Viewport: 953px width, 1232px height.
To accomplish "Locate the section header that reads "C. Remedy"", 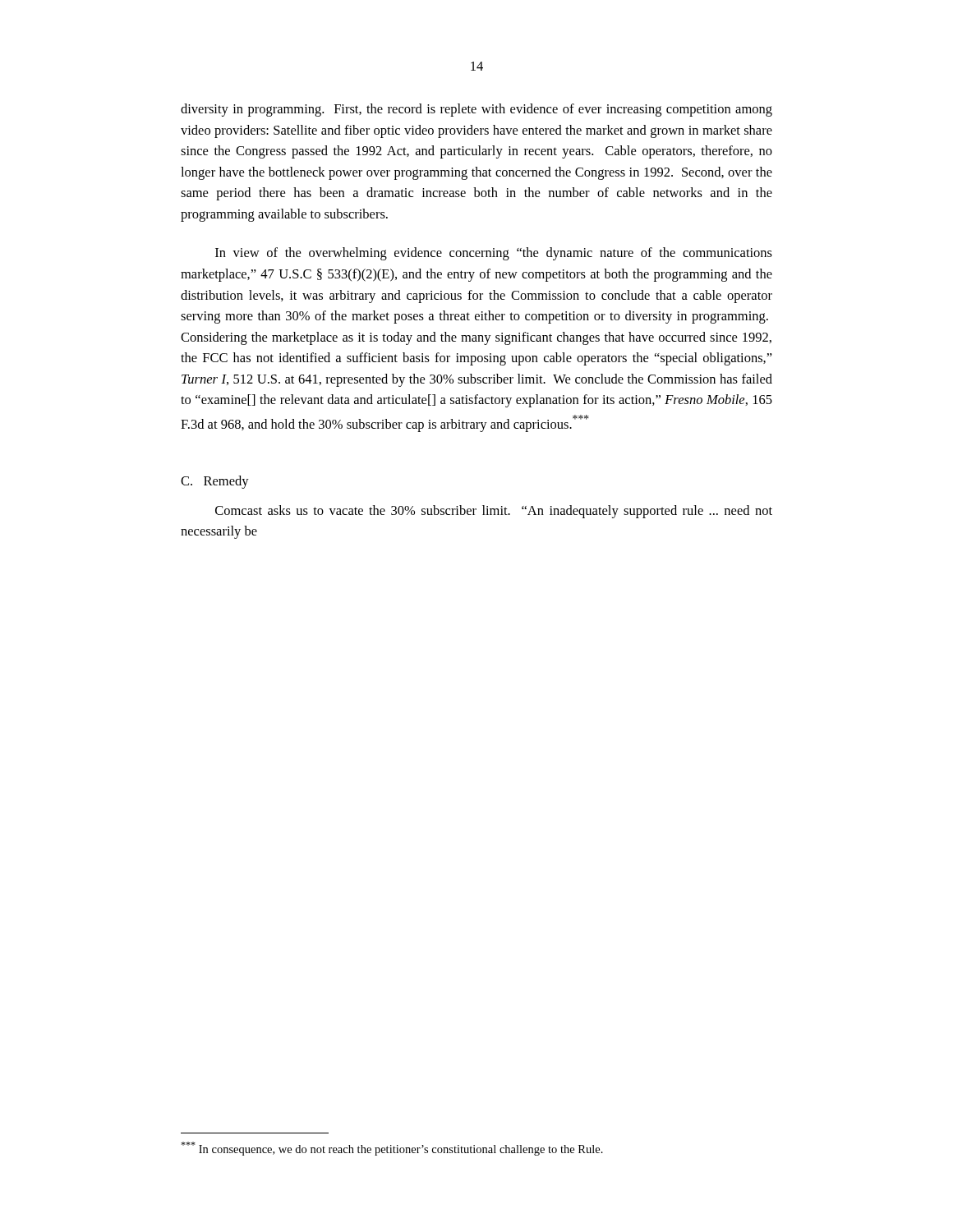I will [215, 481].
